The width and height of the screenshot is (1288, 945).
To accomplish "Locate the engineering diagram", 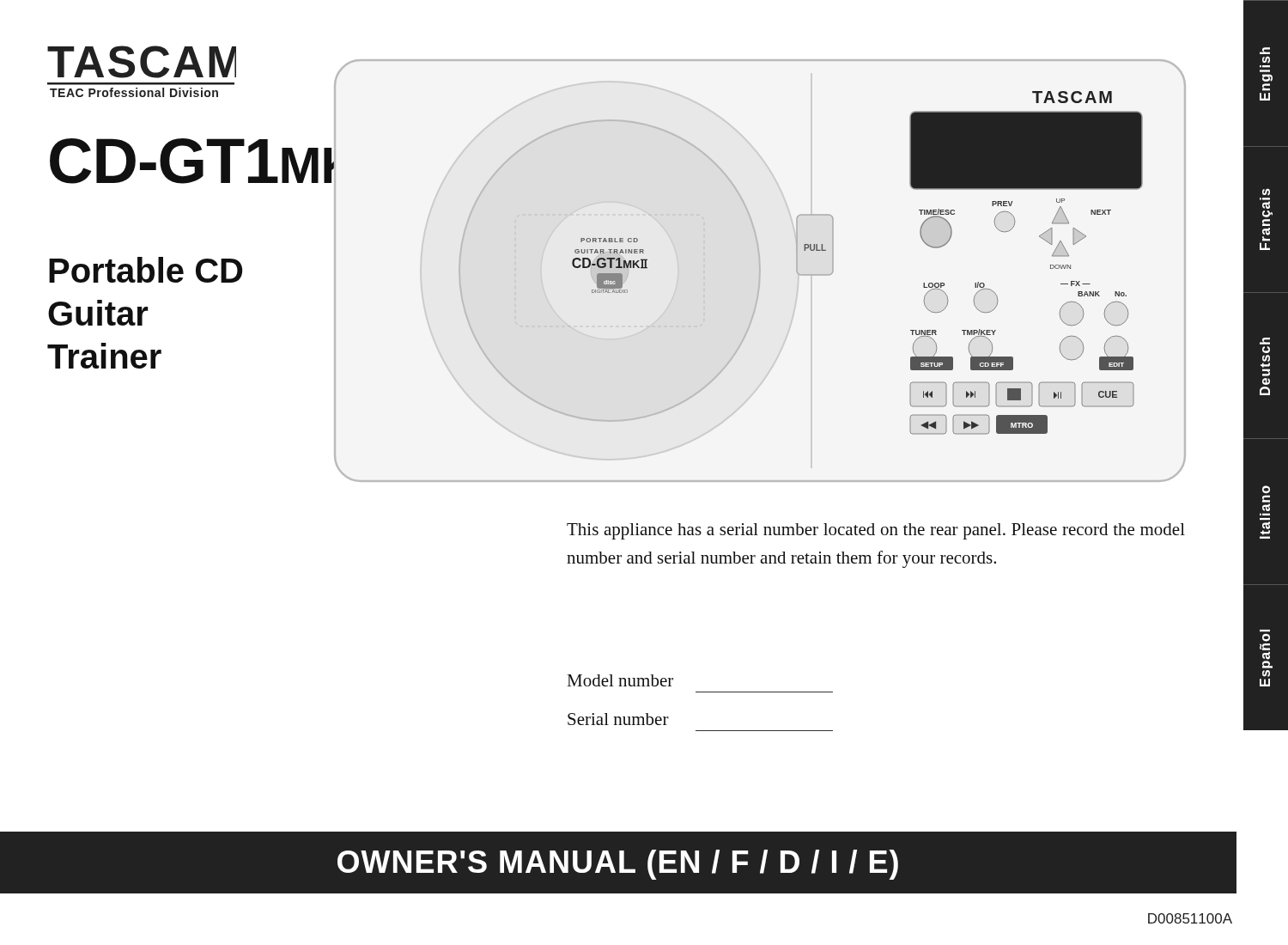I will click(760, 266).
